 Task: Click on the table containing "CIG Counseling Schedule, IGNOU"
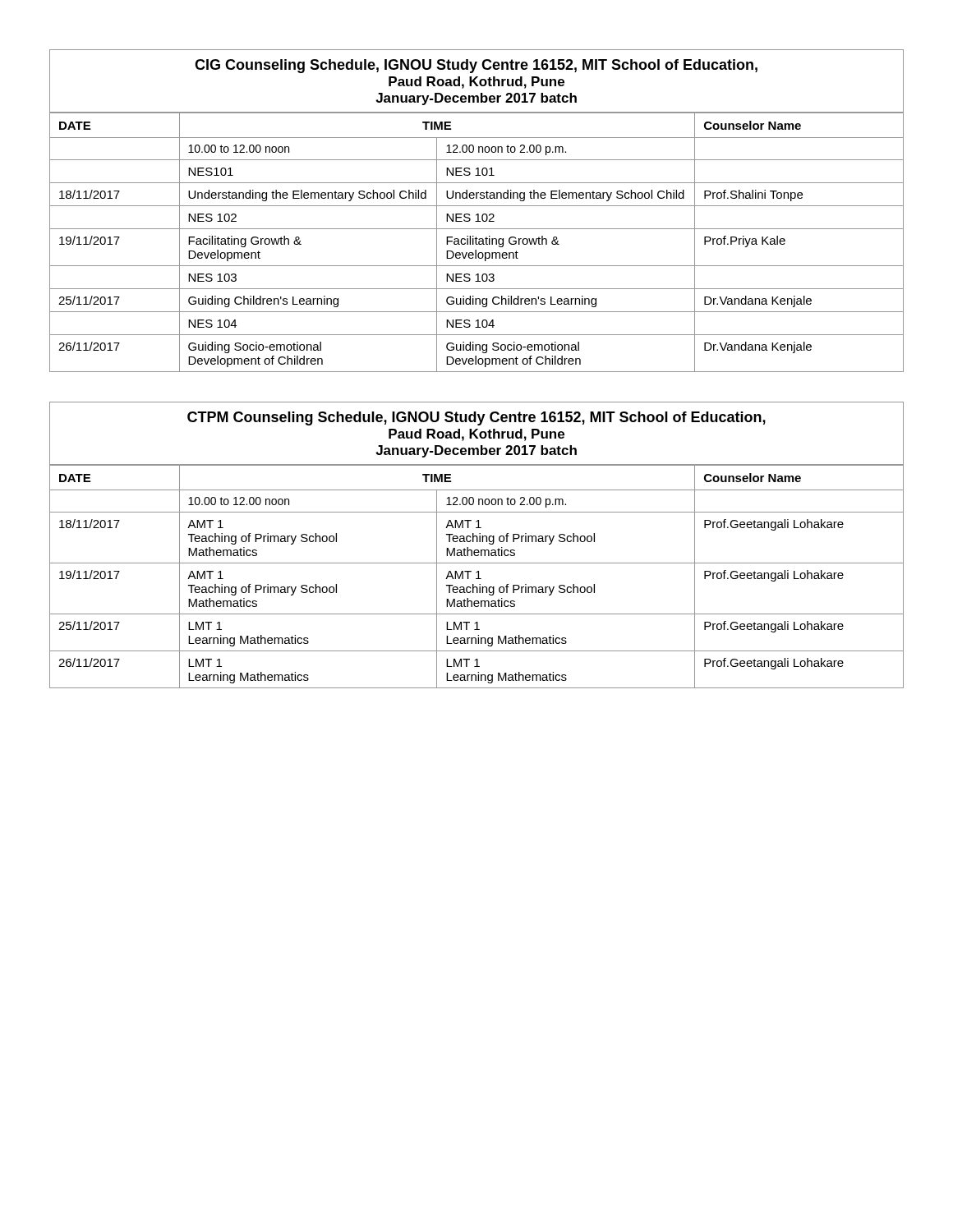(x=476, y=211)
